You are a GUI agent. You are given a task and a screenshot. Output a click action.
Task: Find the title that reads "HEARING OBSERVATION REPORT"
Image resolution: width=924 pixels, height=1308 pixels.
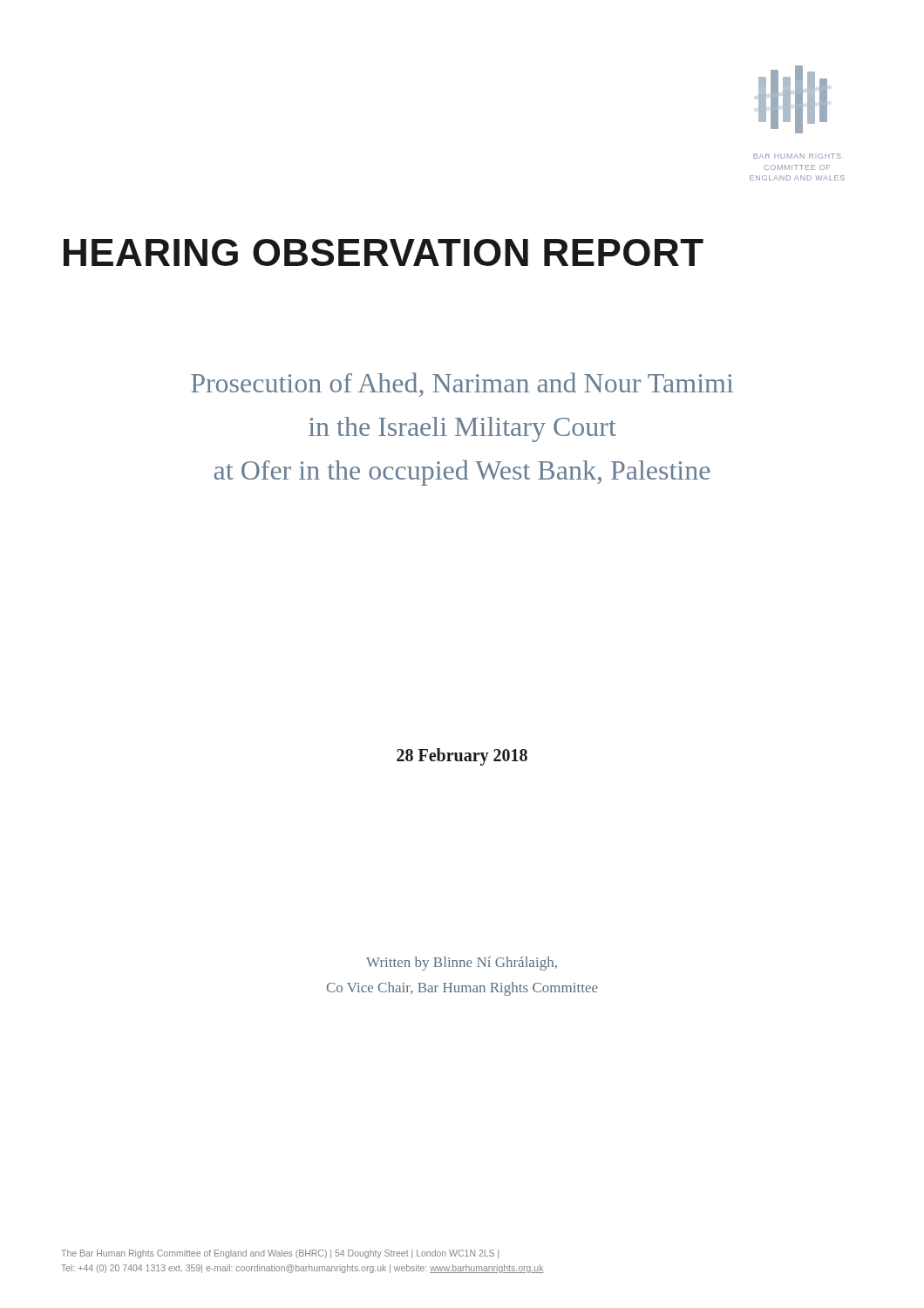462,253
